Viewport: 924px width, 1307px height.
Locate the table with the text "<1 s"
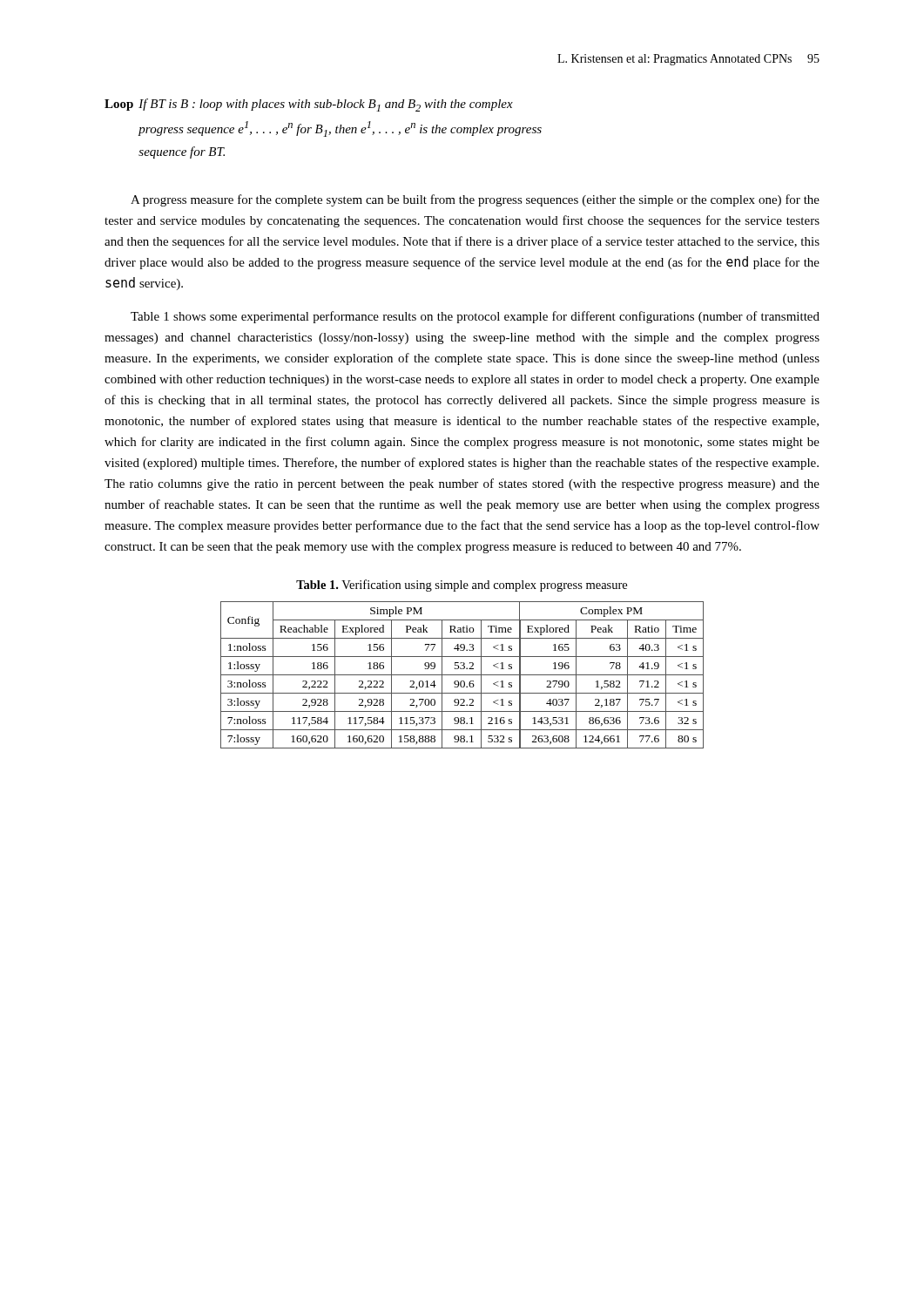pos(462,675)
